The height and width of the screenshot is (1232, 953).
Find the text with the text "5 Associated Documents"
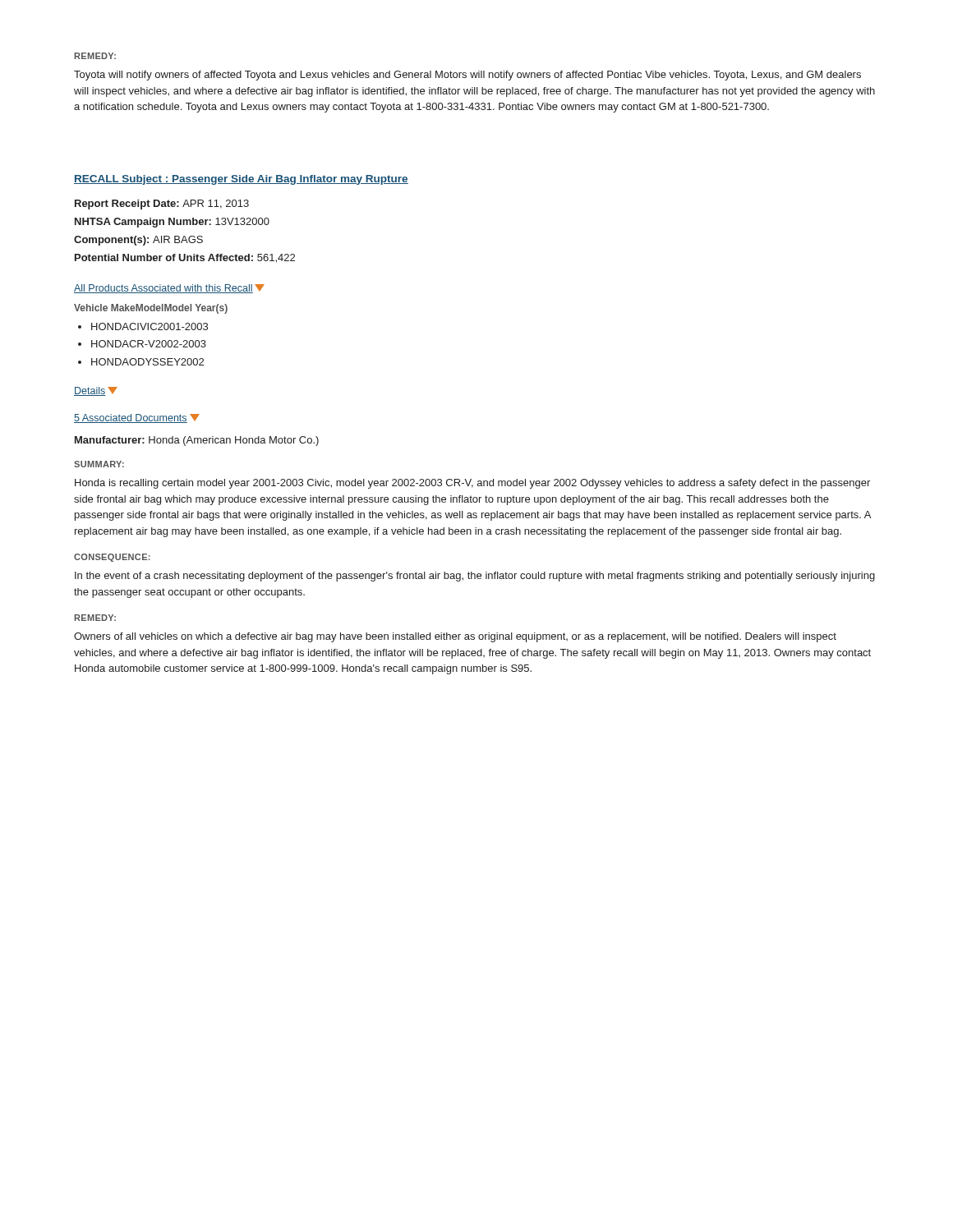137,418
